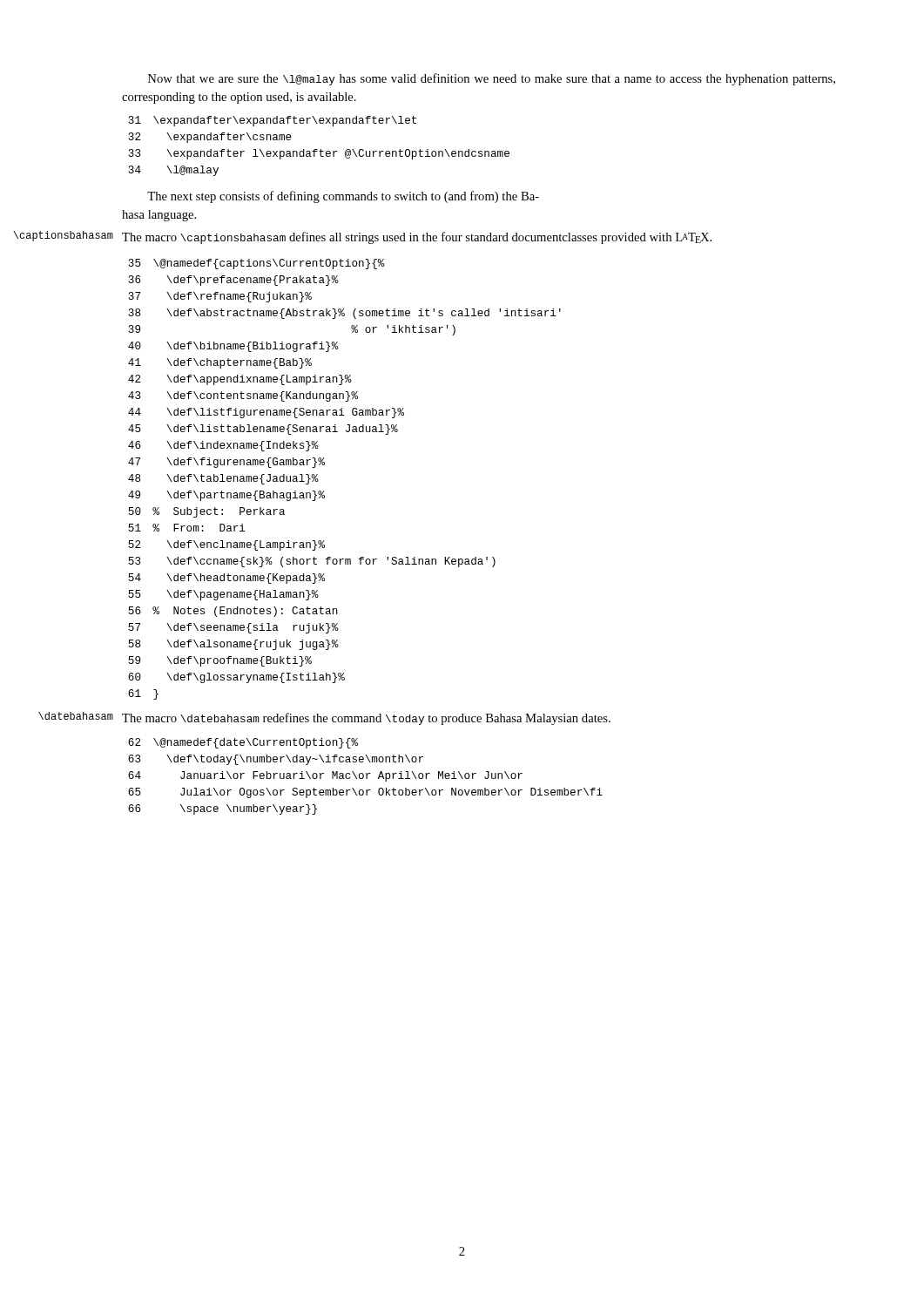Viewport: 924px width, 1307px height.
Task: Find the text starting "\datebahasam The macro \datebahasam"
Action: pos(367,718)
